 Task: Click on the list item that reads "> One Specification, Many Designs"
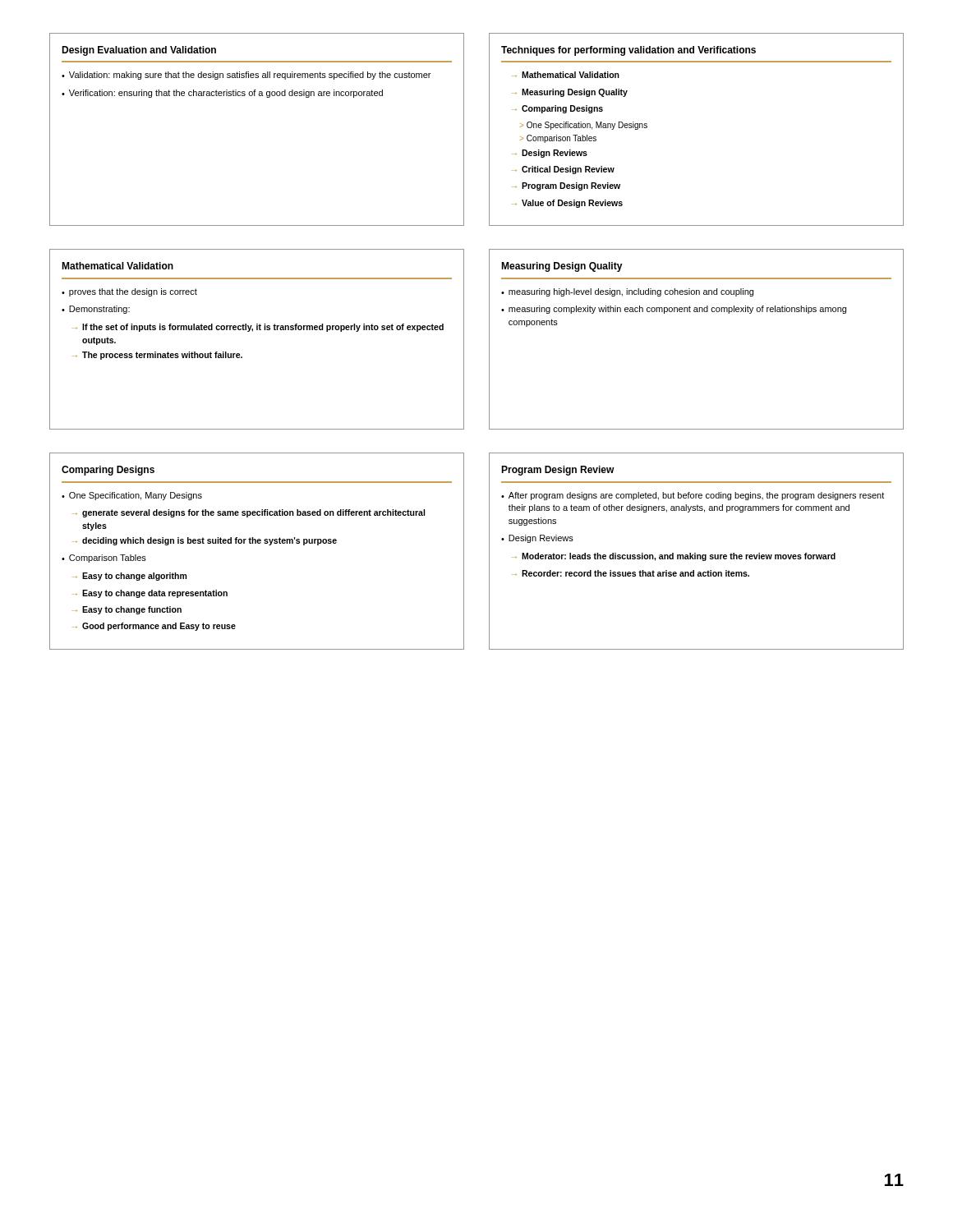click(583, 125)
